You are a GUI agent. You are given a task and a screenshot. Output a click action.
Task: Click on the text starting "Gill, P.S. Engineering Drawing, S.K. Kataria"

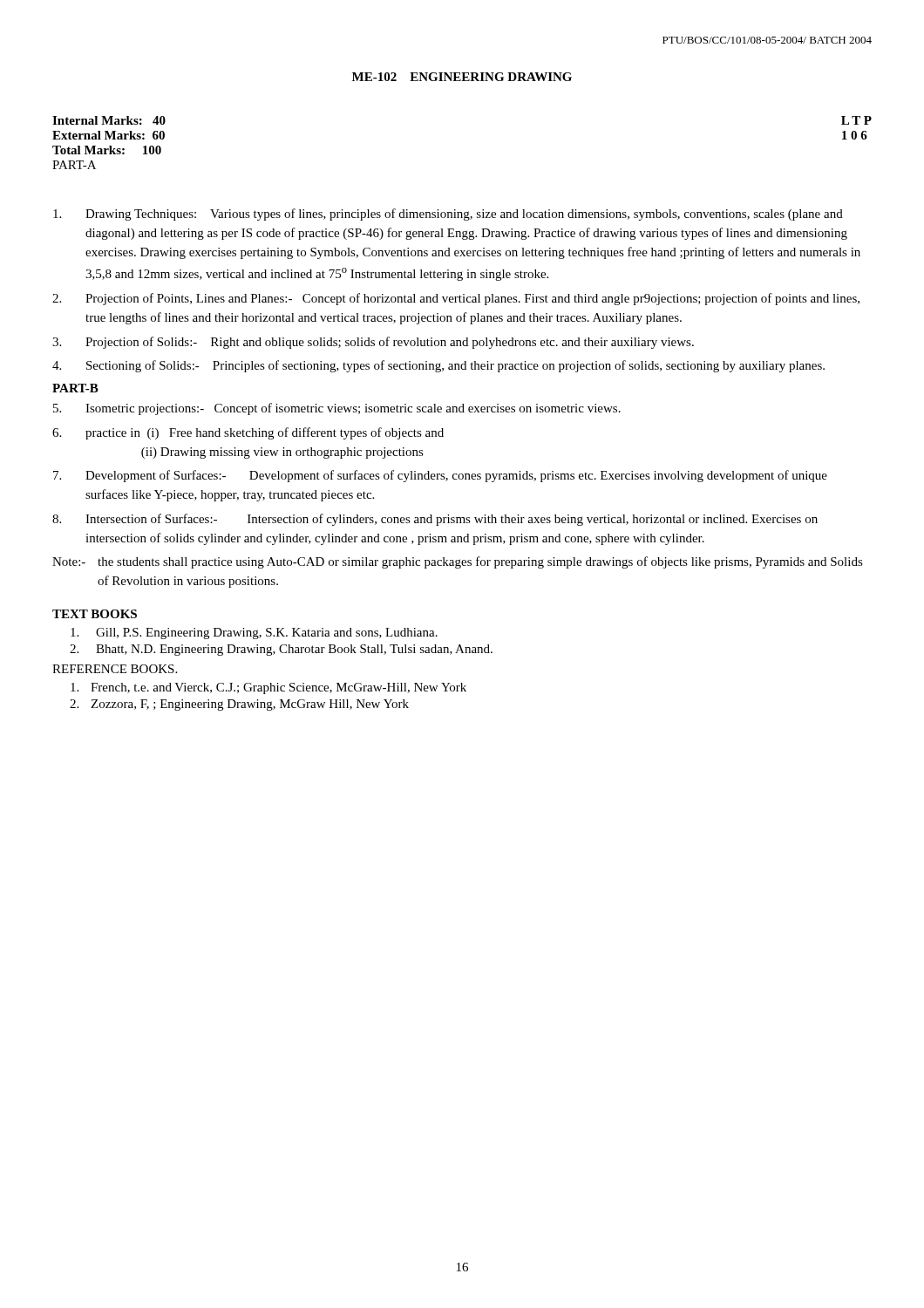click(254, 632)
